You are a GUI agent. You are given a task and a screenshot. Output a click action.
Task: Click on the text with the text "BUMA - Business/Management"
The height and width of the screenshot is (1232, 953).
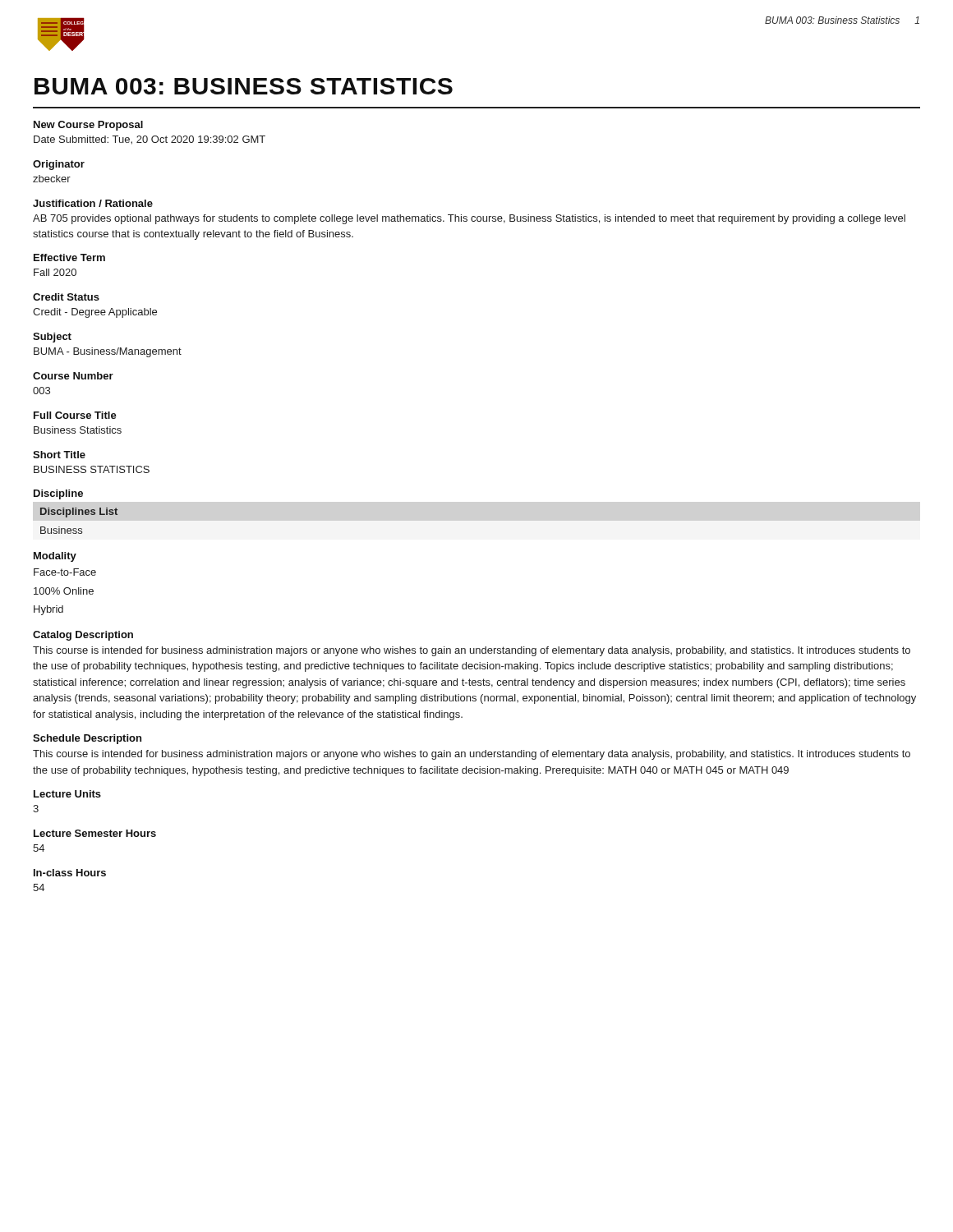pyautogui.click(x=107, y=351)
